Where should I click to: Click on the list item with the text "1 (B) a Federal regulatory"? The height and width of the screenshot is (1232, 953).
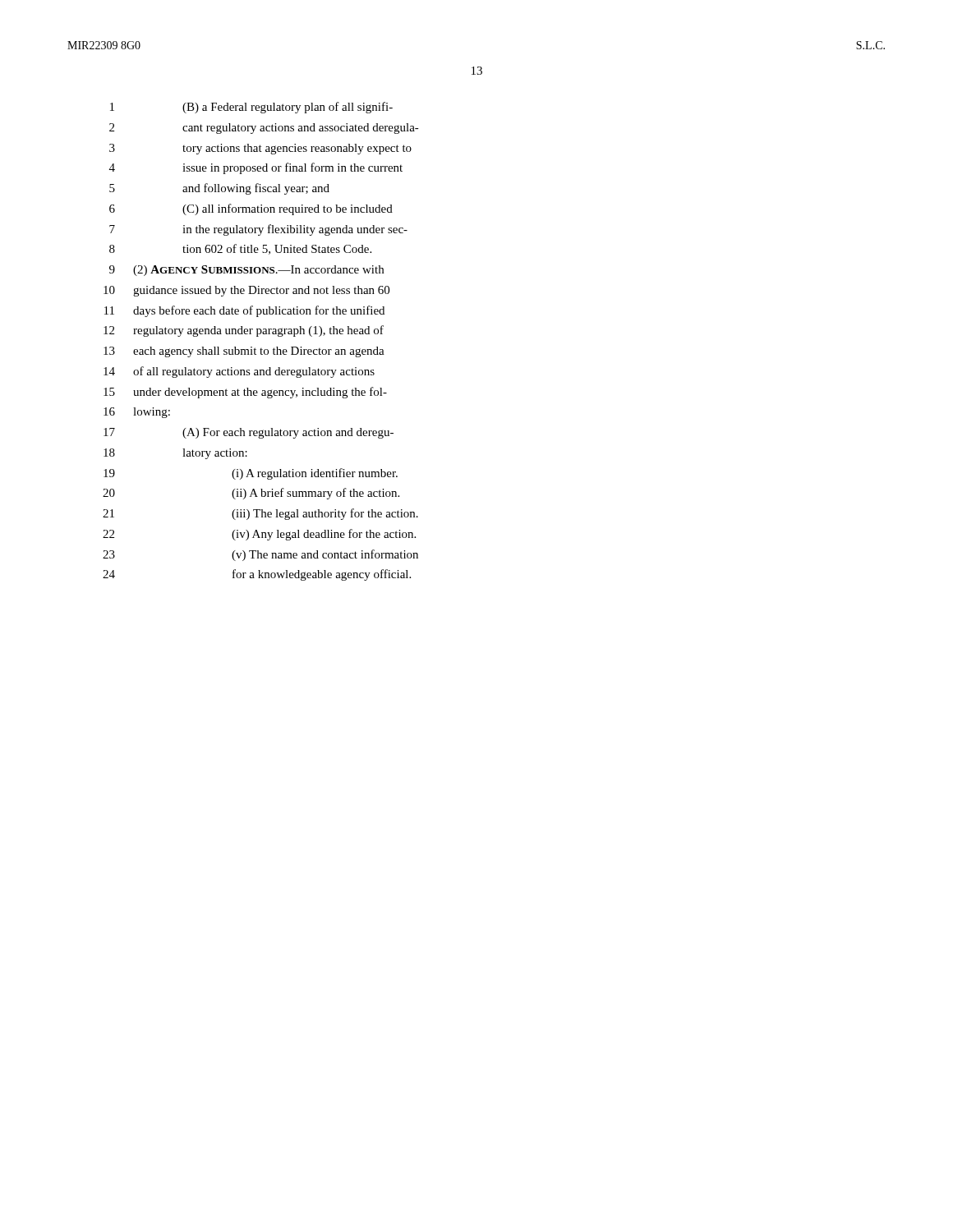point(251,108)
